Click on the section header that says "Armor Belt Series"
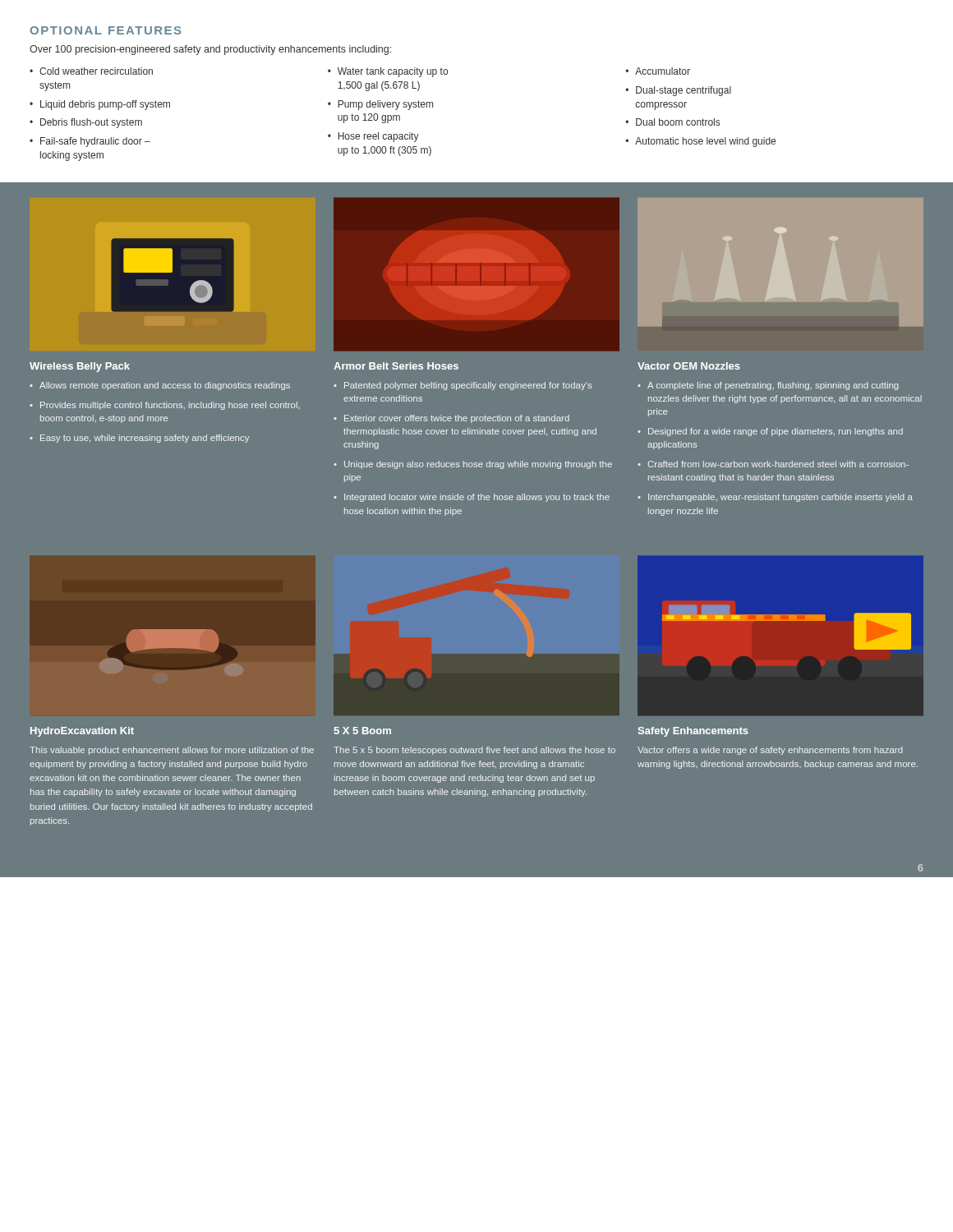The height and width of the screenshot is (1232, 953). click(396, 366)
